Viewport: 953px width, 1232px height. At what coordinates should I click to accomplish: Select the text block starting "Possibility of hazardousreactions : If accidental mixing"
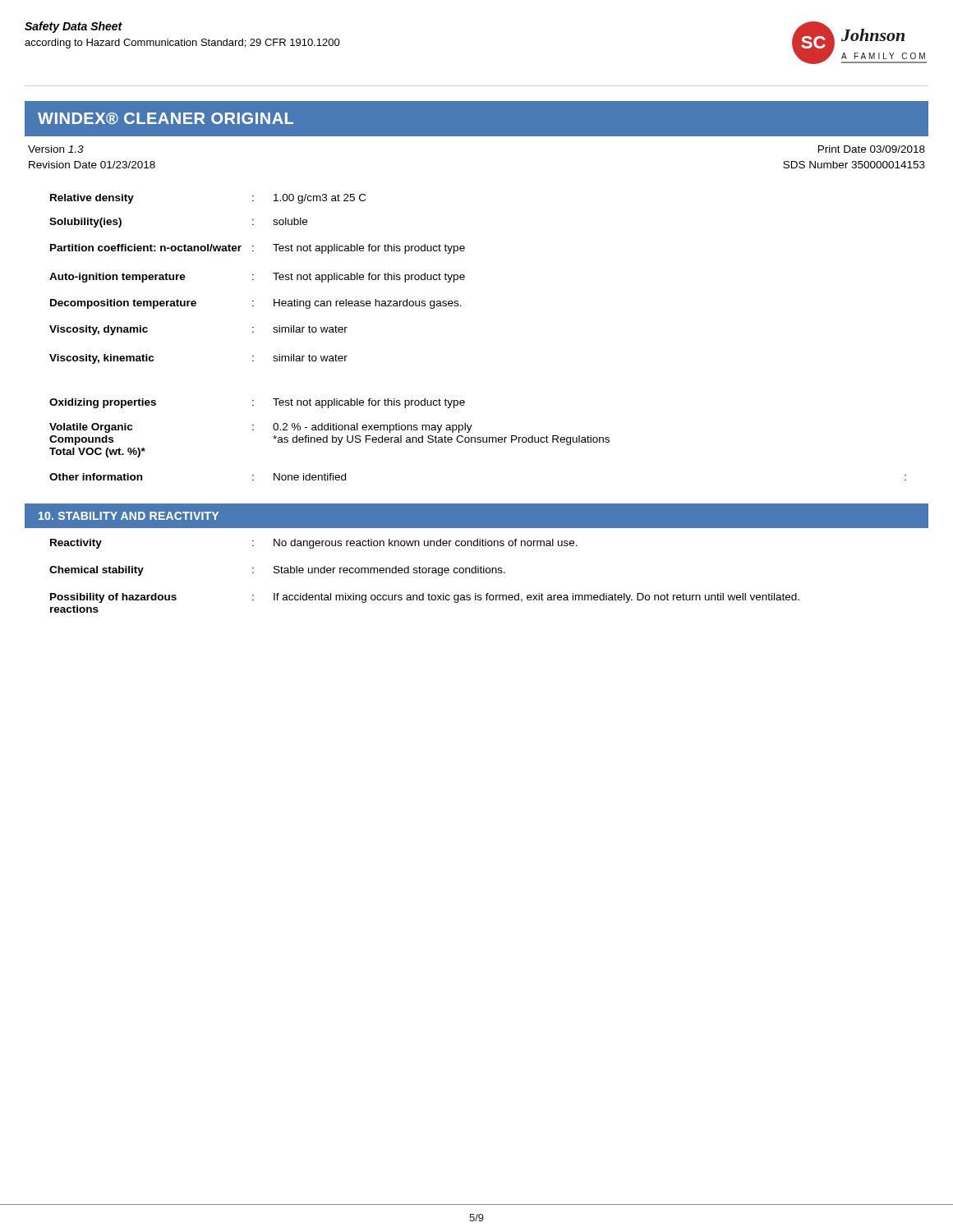(476, 603)
